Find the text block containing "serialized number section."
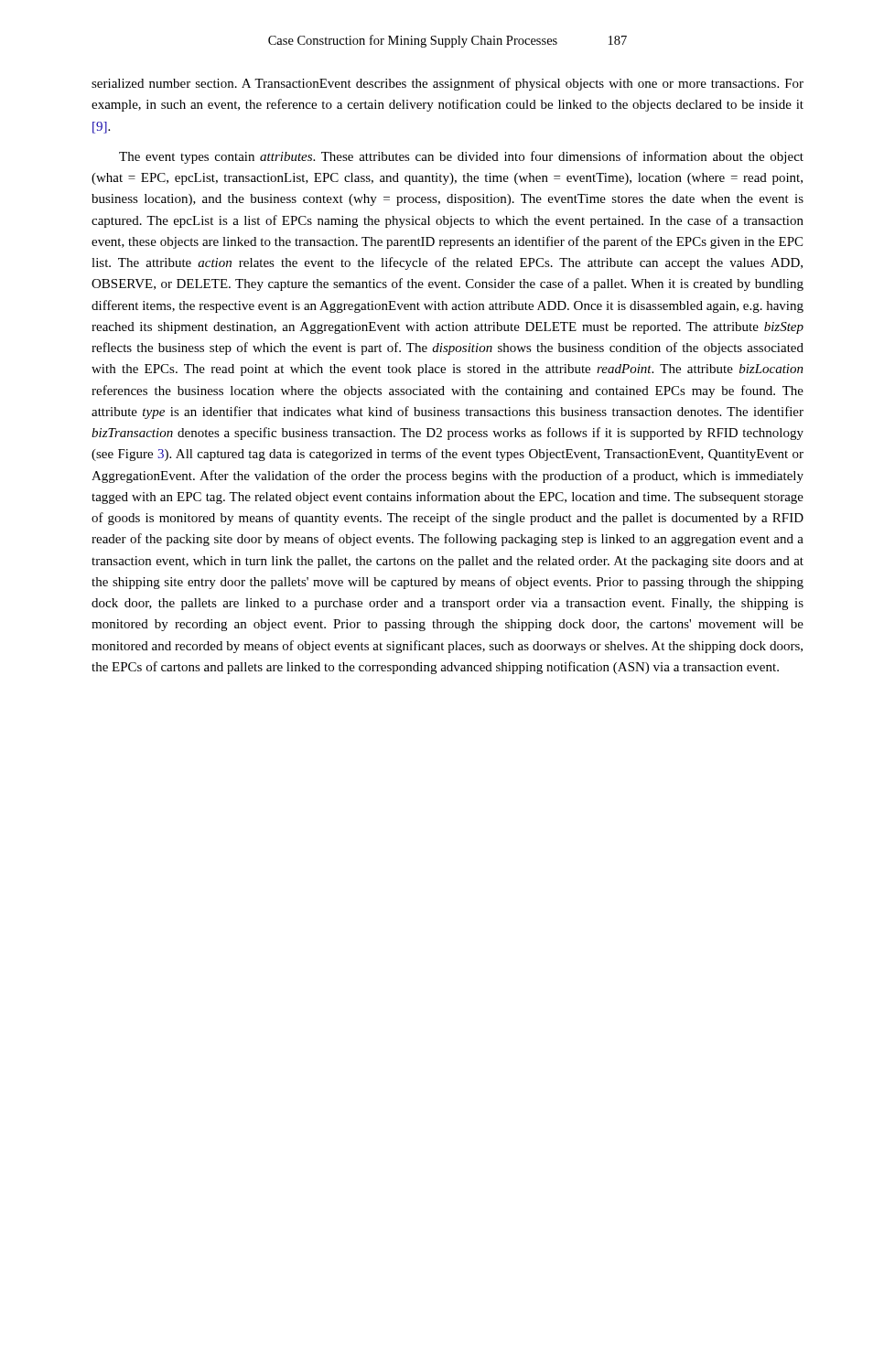Image resolution: width=895 pixels, height=1372 pixels. point(448,375)
